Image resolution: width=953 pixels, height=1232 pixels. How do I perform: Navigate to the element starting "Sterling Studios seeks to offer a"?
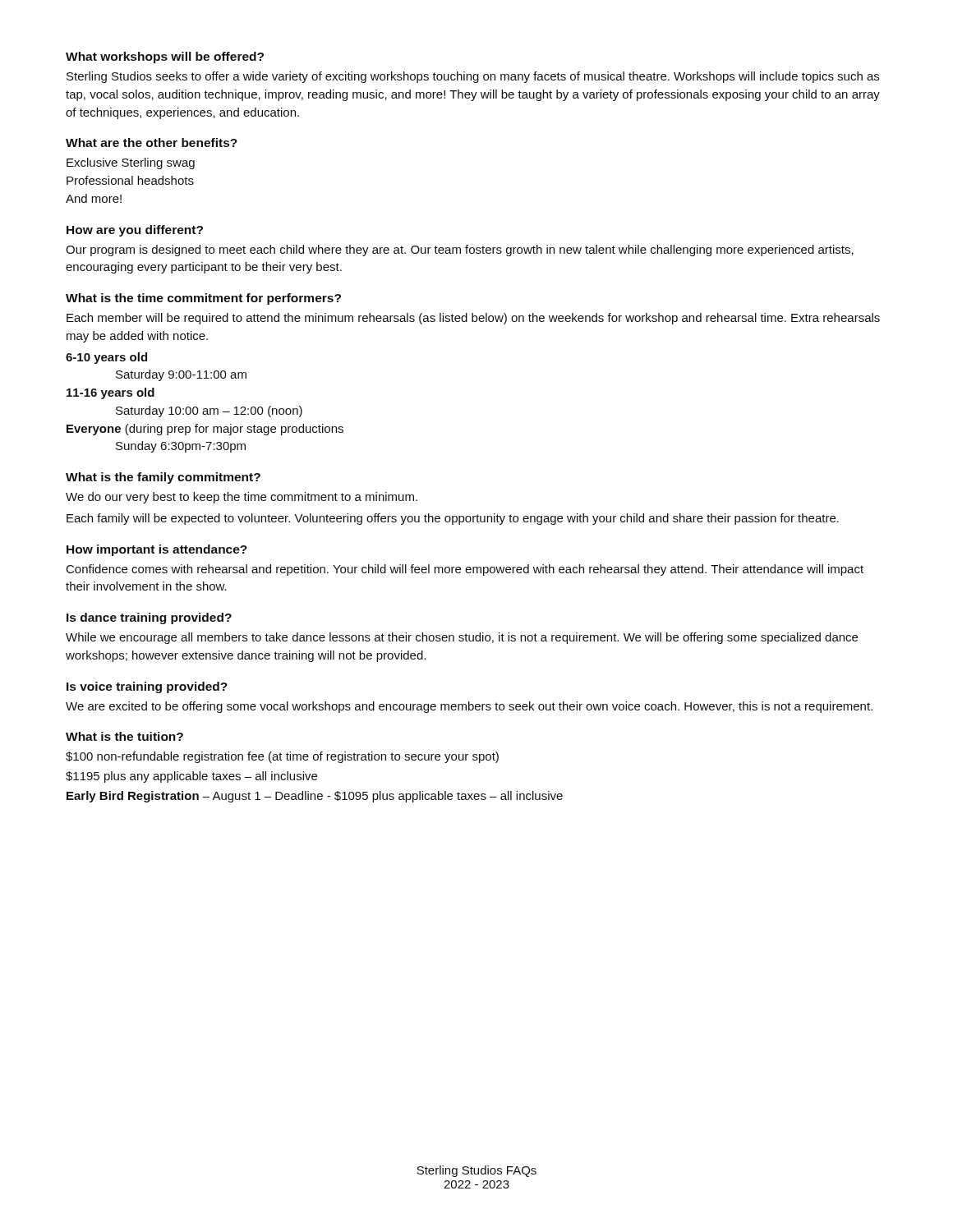click(x=473, y=94)
